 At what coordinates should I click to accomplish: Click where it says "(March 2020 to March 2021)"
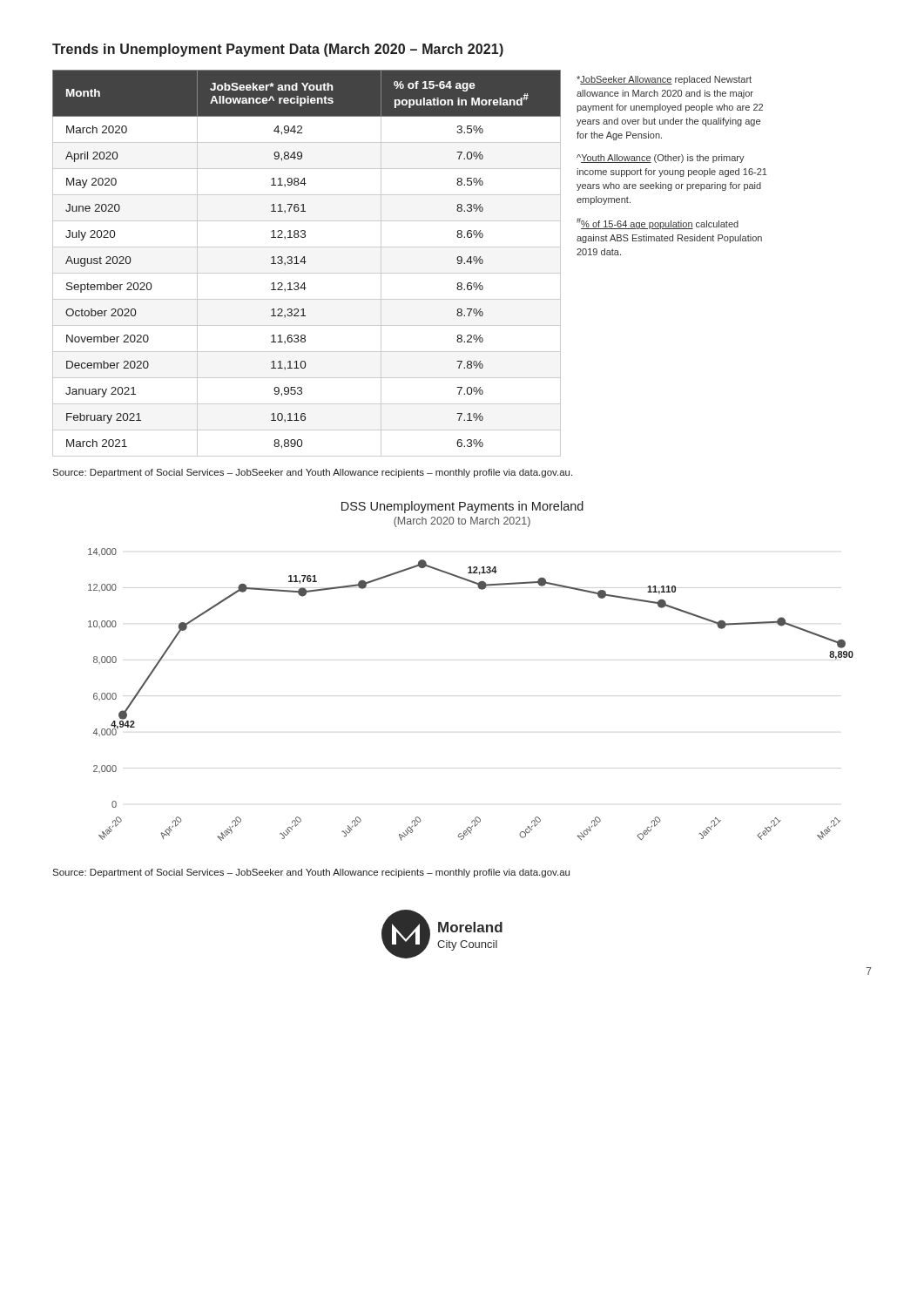tap(462, 521)
